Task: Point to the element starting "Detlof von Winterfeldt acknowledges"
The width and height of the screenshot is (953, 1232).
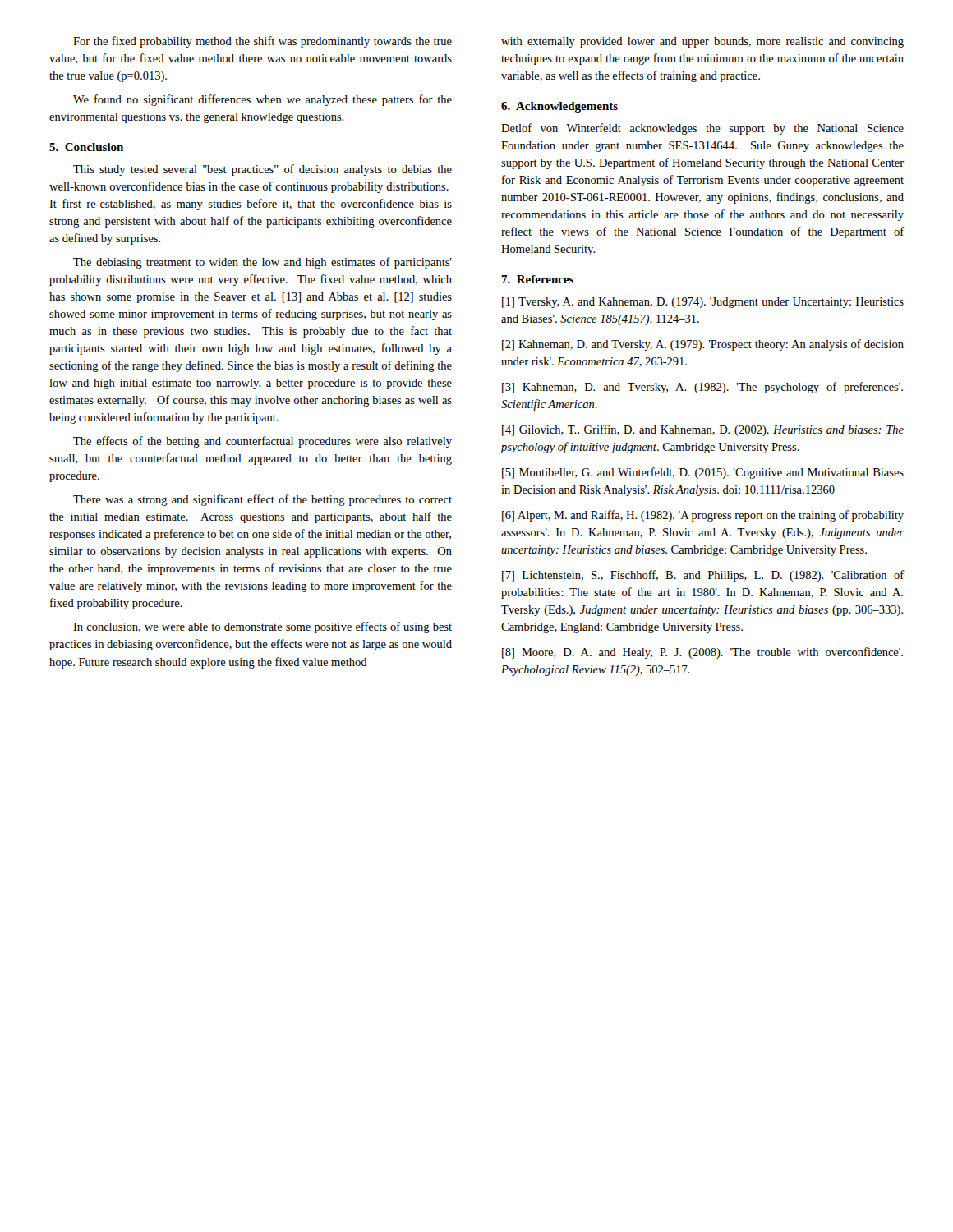Action: pyautogui.click(x=702, y=189)
